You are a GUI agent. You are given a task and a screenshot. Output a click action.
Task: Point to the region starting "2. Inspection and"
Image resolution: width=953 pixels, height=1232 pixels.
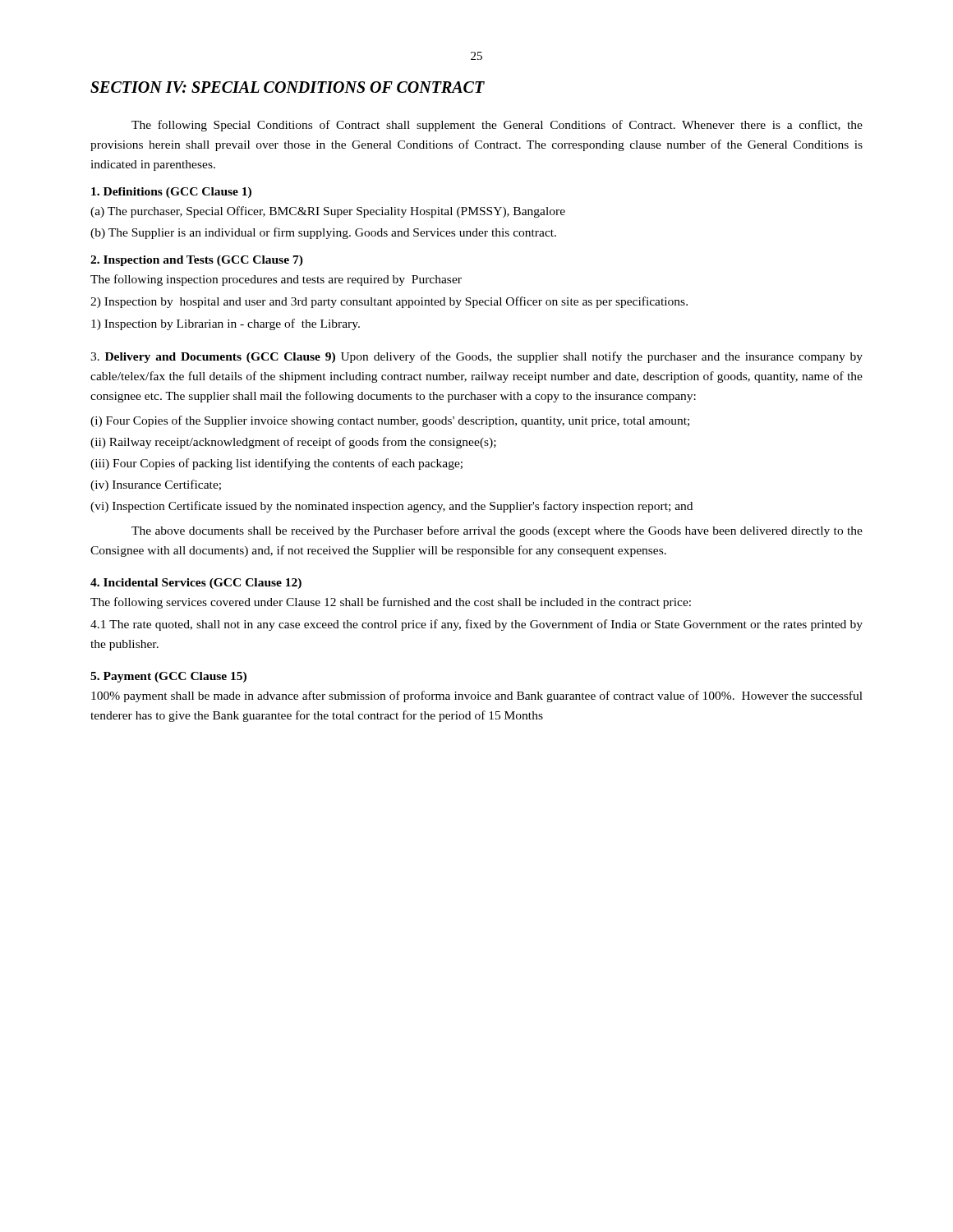coord(197,259)
